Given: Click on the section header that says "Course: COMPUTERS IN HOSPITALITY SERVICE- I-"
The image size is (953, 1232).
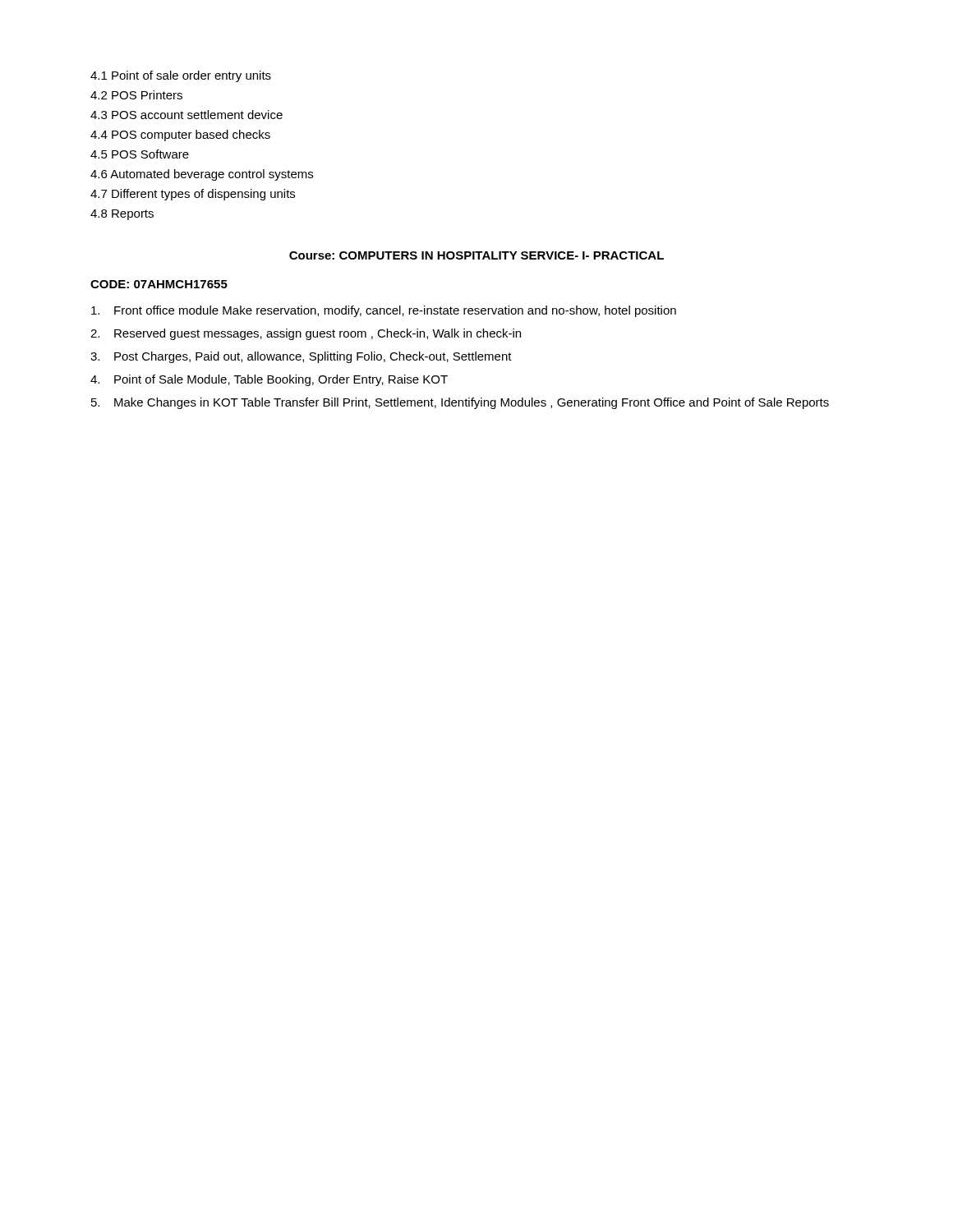Looking at the screenshot, I should pos(476,255).
